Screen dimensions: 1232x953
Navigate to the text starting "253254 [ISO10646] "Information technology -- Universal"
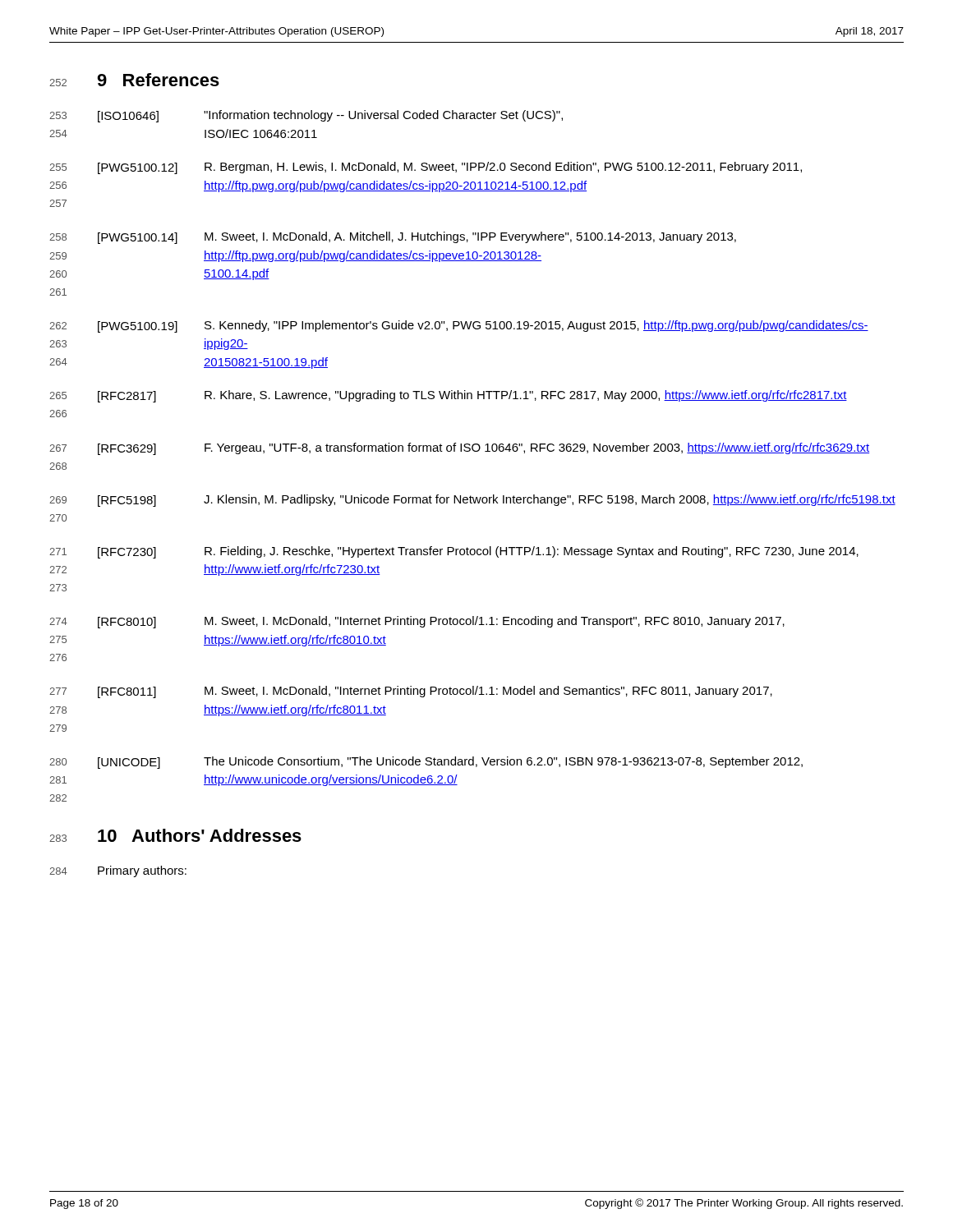coord(476,124)
